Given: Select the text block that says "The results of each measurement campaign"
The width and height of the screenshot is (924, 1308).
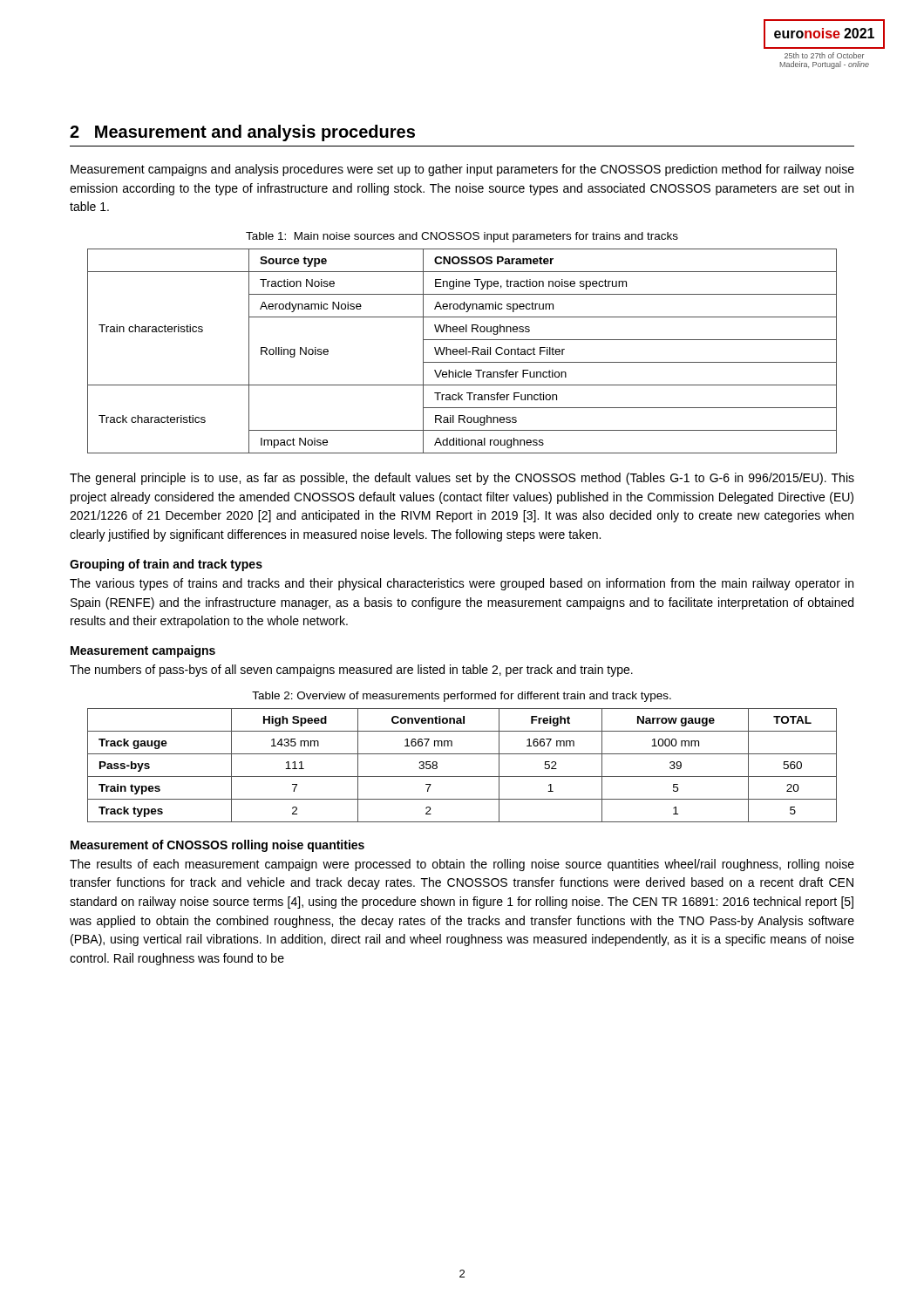Looking at the screenshot, I should [x=462, y=911].
